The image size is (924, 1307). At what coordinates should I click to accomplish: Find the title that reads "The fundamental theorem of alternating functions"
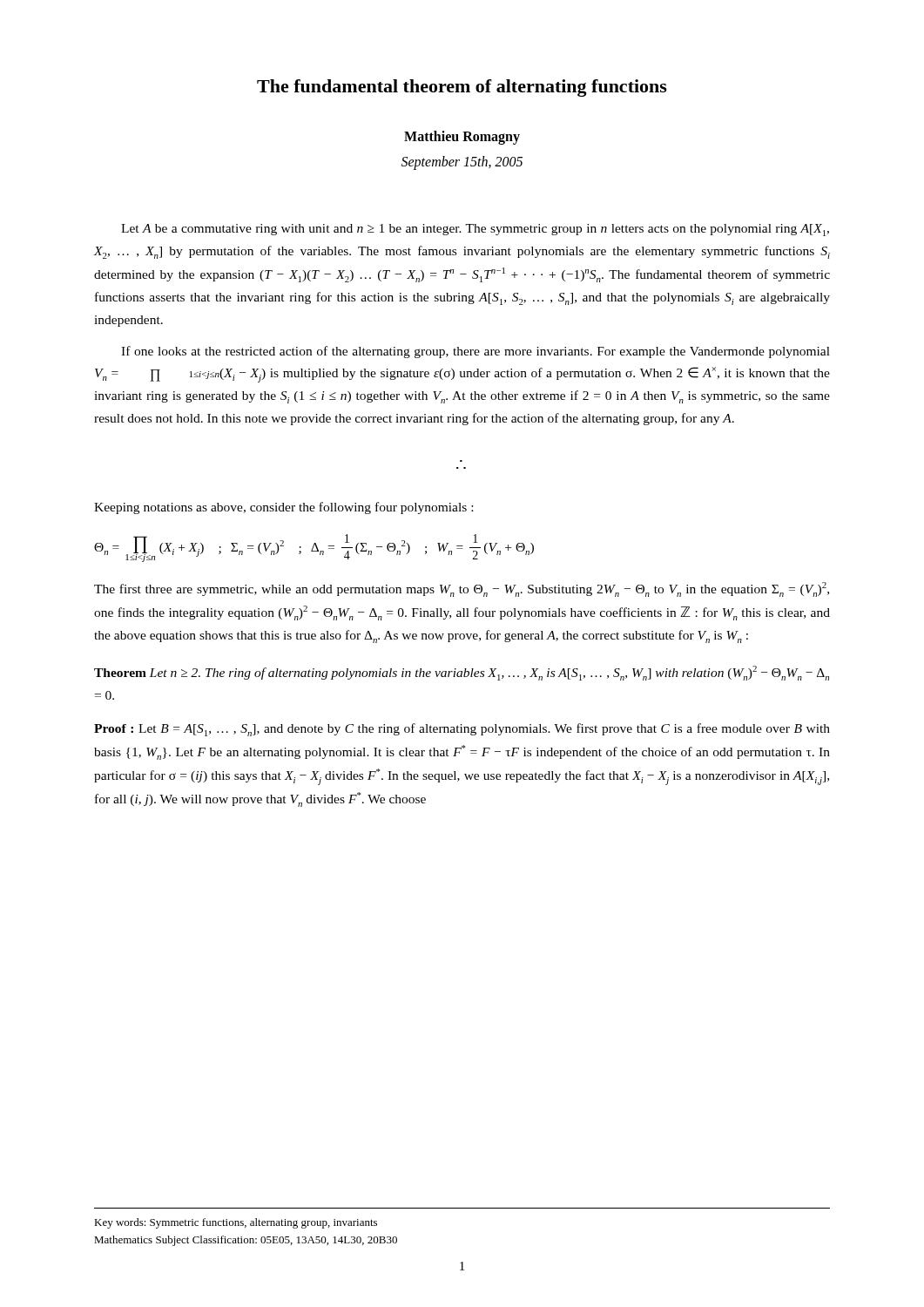[x=462, y=86]
